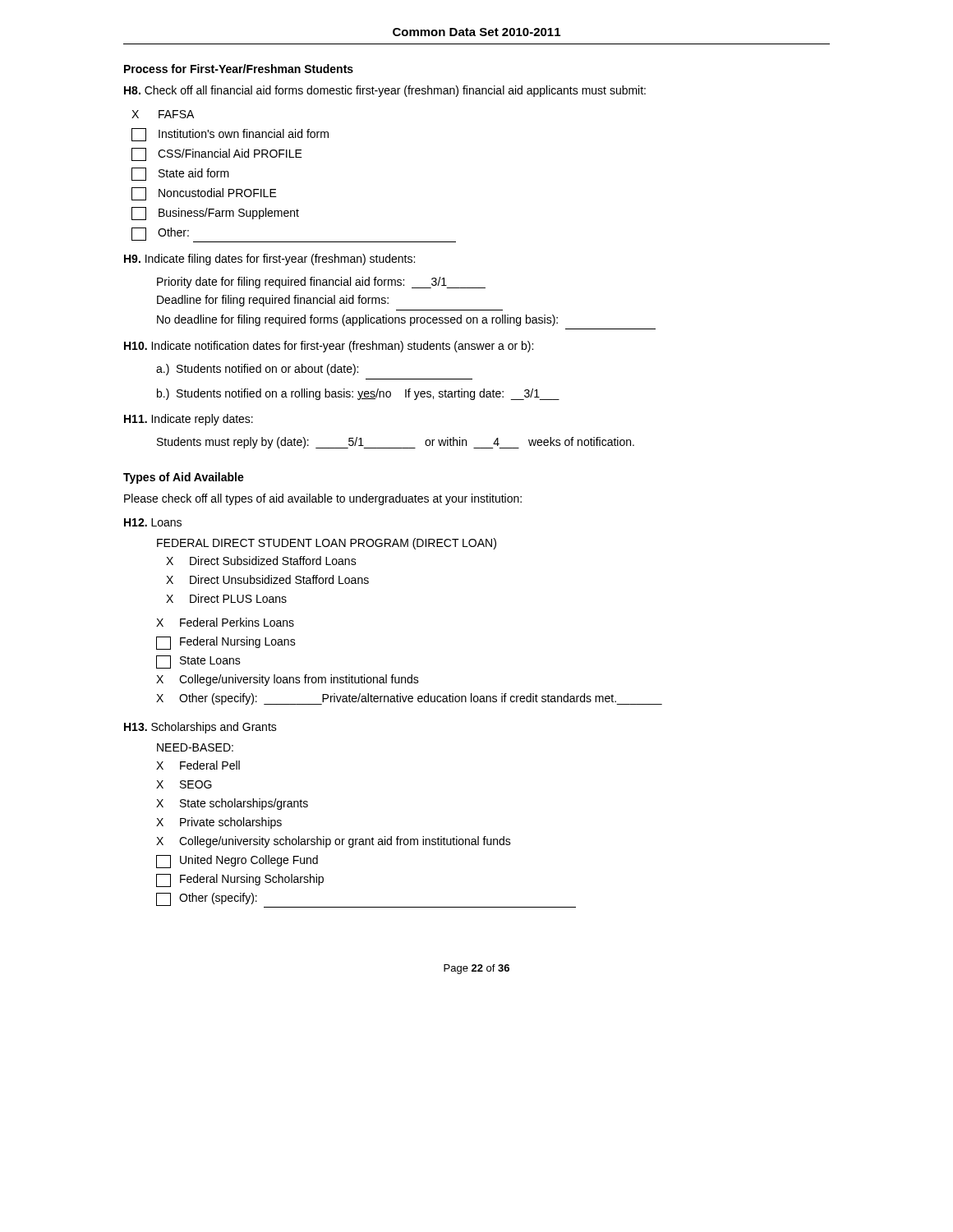Point to the region starting "H10. Indicate notification dates"
Image resolution: width=953 pixels, height=1232 pixels.
pyautogui.click(x=329, y=346)
